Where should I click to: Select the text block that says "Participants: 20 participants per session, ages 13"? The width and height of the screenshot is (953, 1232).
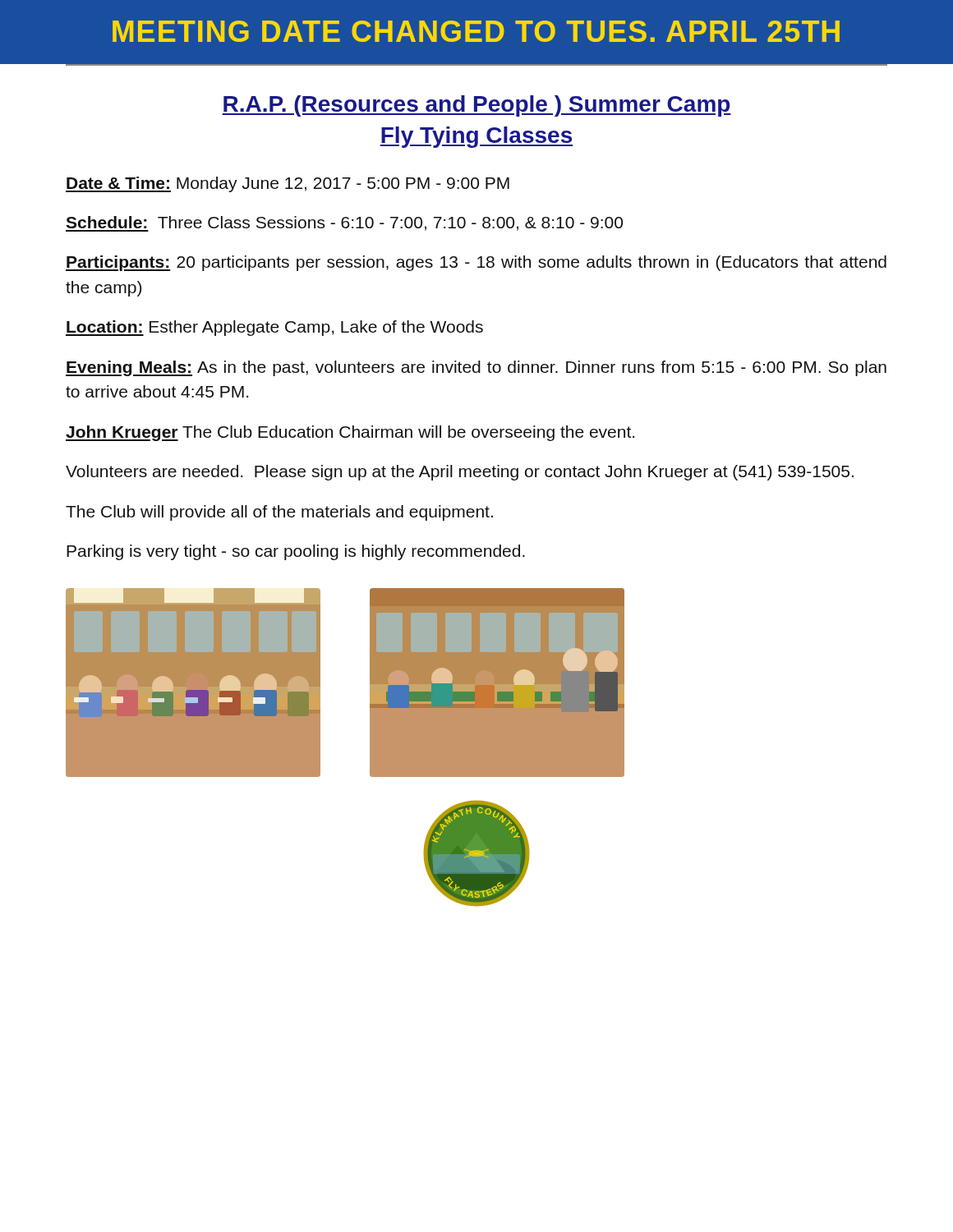[476, 274]
